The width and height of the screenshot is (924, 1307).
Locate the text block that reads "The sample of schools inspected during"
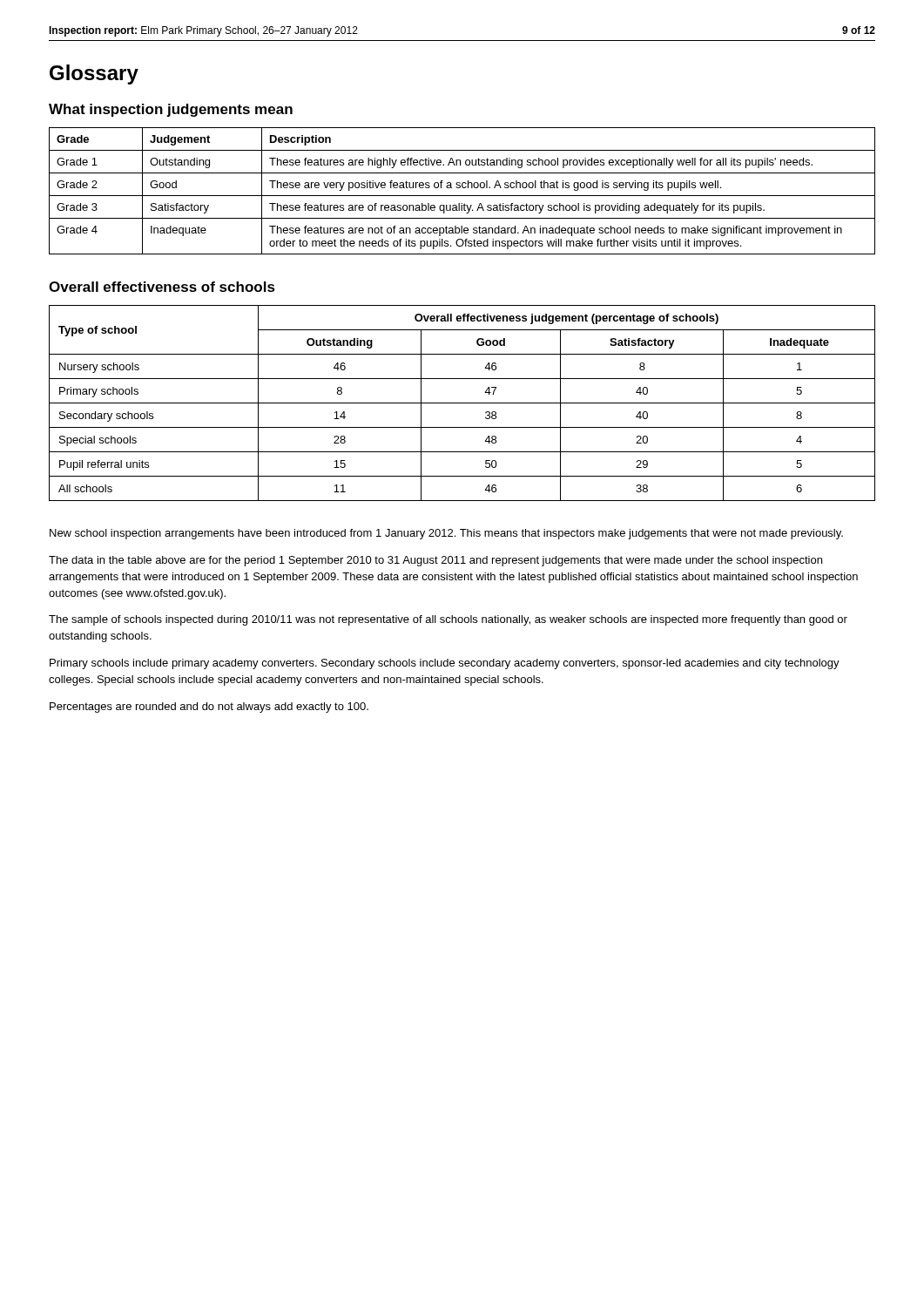[x=448, y=628]
